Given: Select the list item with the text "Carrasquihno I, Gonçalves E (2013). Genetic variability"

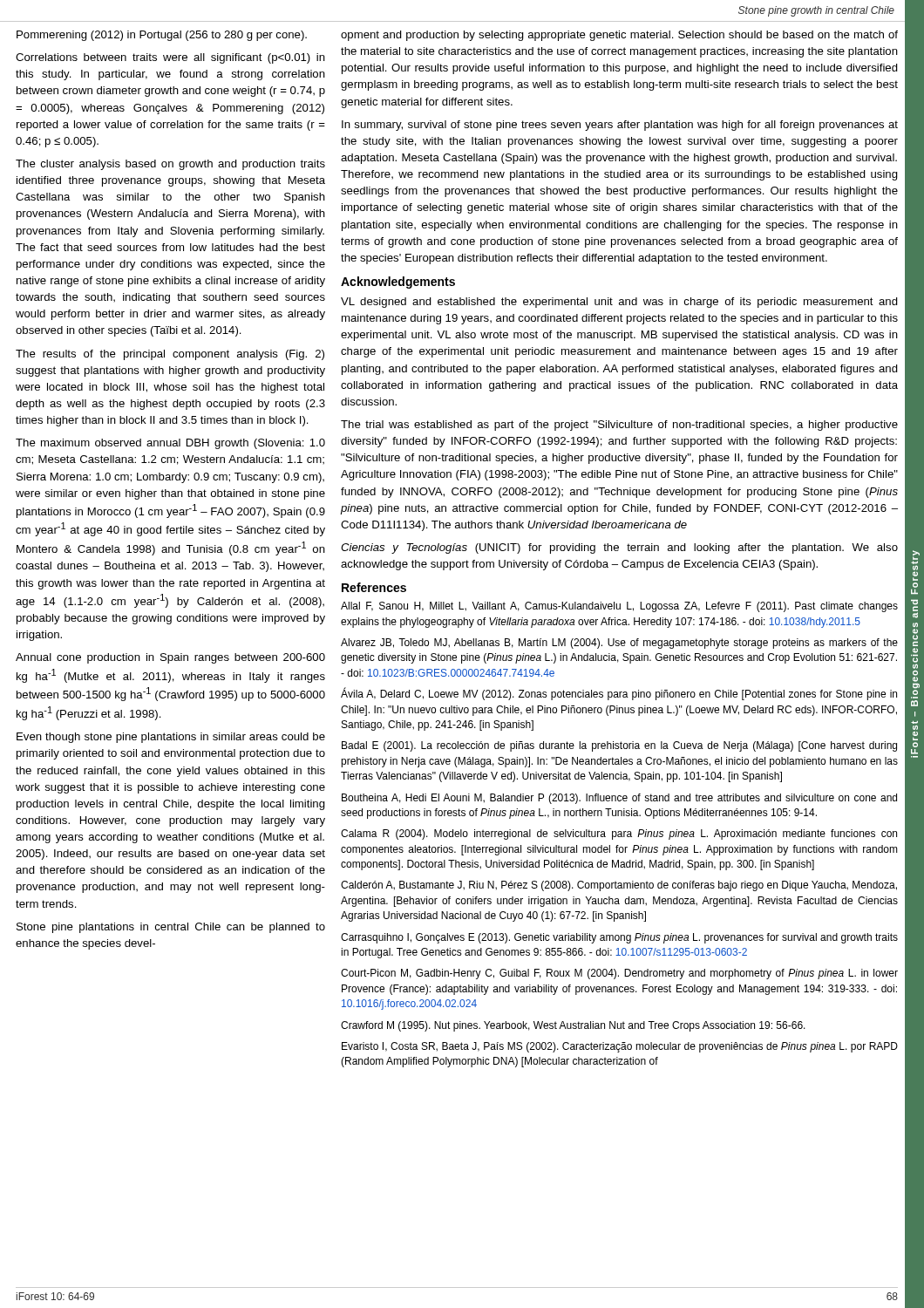Looking at the screenshot, I should 619,945.
